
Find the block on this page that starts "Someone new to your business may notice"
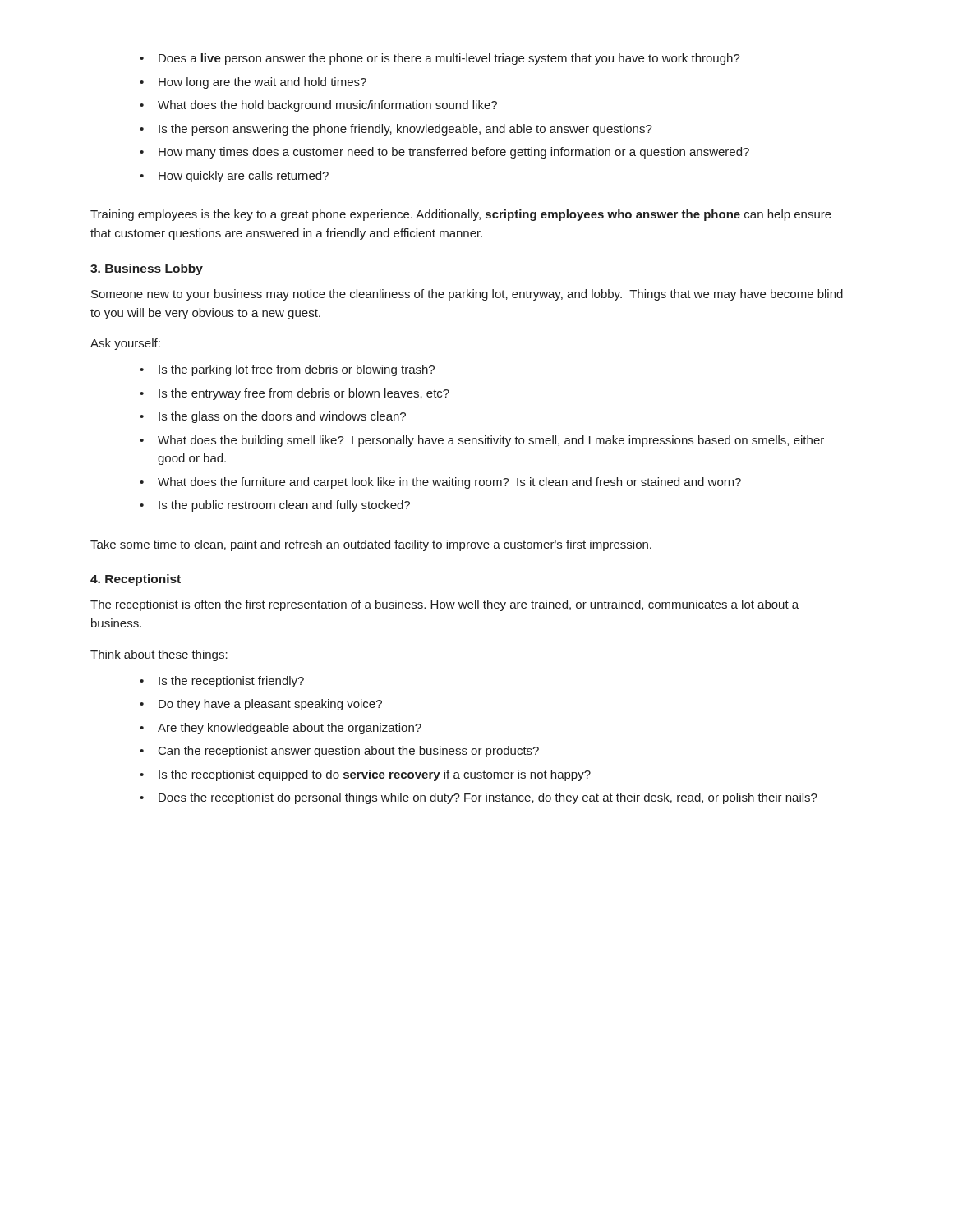pyautogui.click(x=467, y=303)
